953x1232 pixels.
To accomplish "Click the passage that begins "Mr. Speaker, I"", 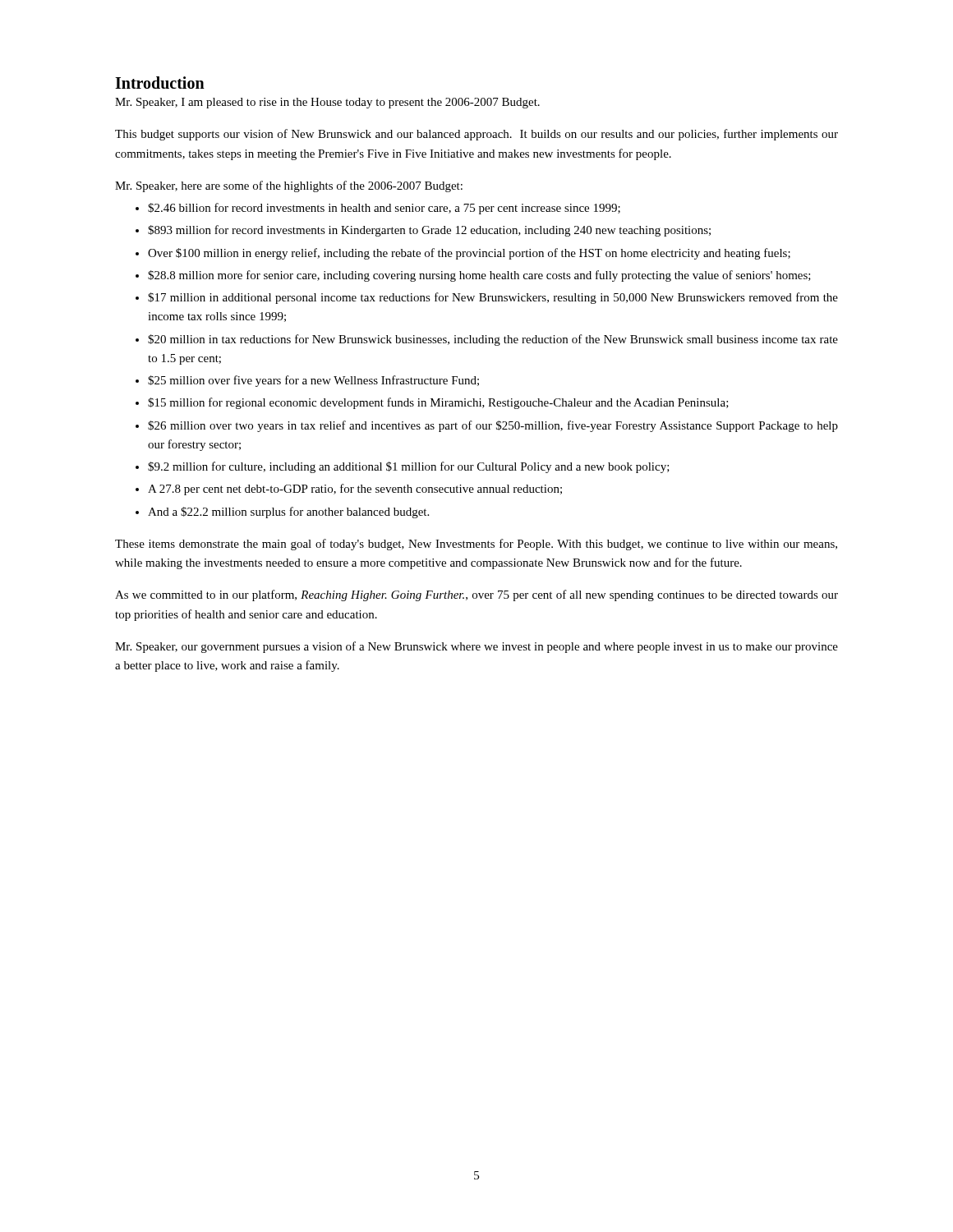I will (328, 102).
